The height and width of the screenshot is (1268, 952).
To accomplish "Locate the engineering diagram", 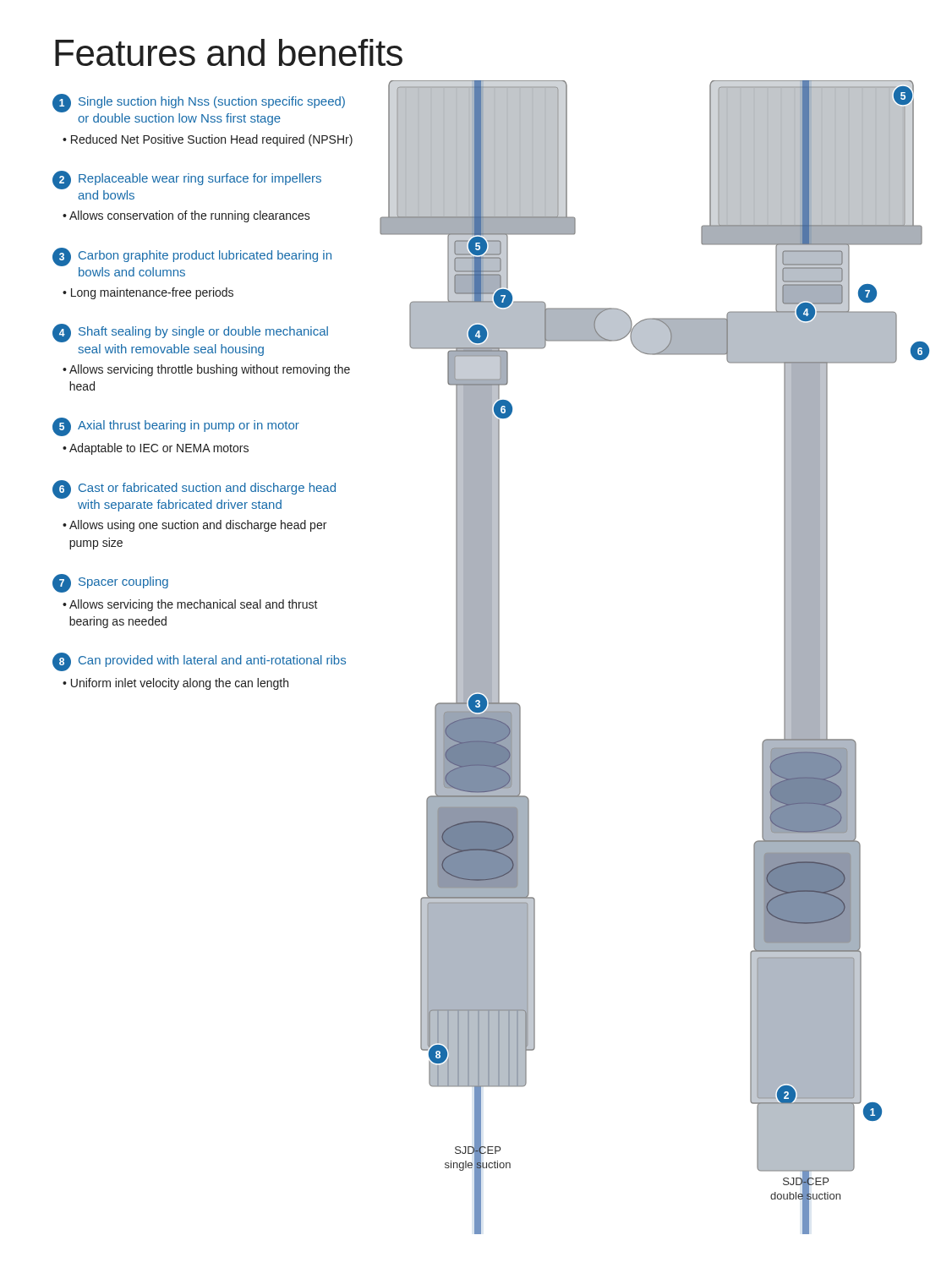I will pyautogui.click(x=651, y=657).
